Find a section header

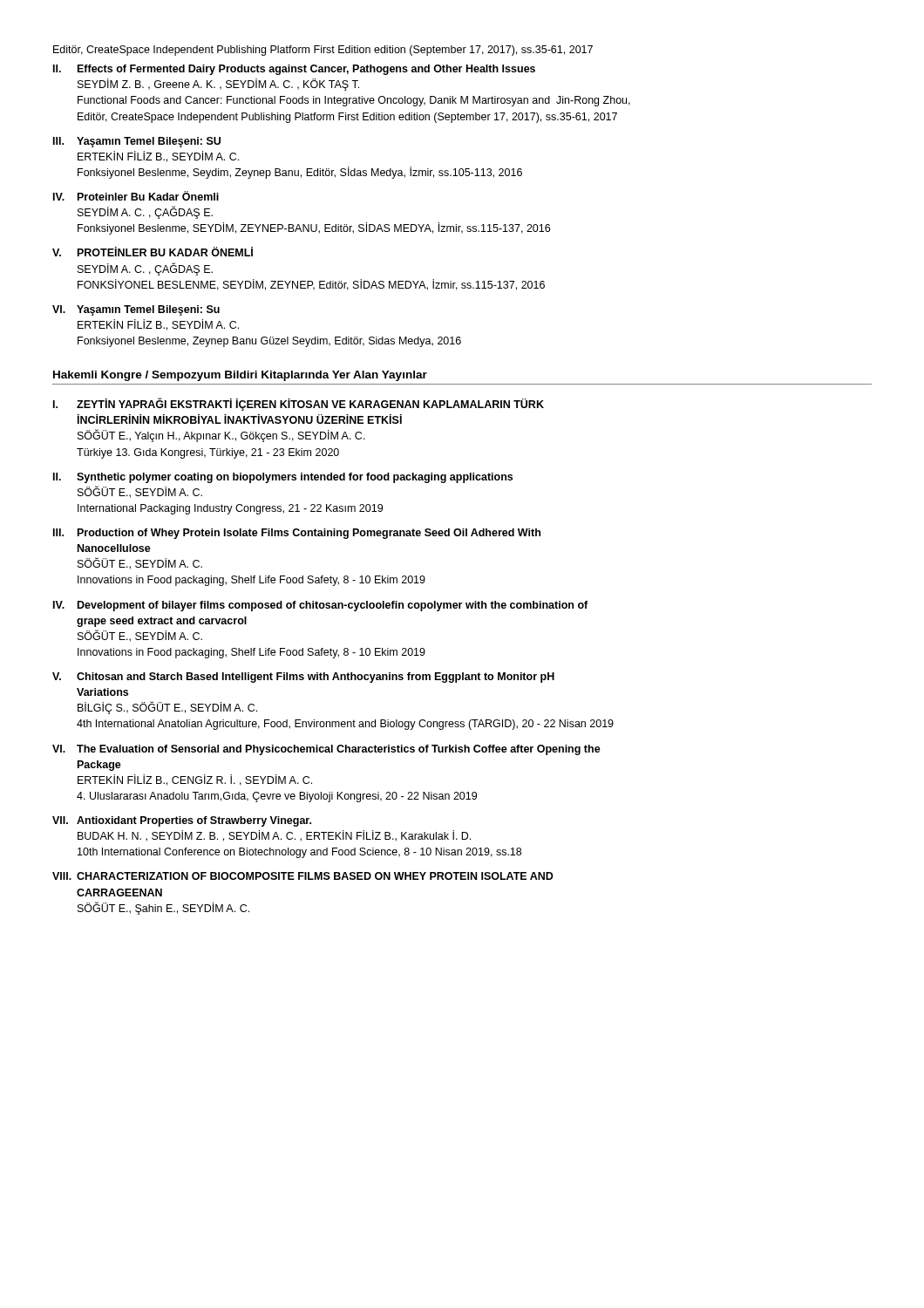click(x=240, y=375)
